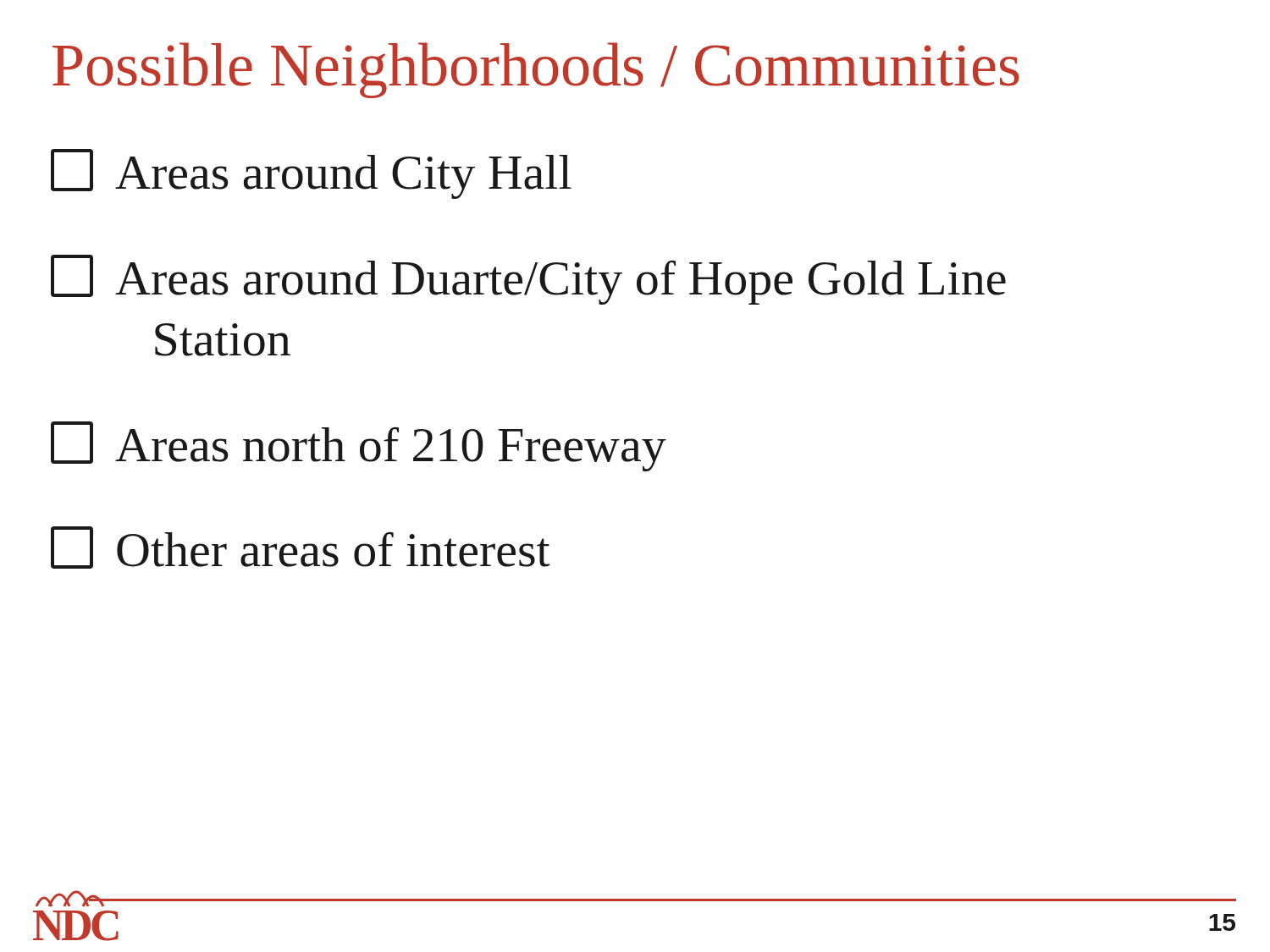
Task: Where does it say "Areas around City Hall"?
Action: [x=311, y=173]
